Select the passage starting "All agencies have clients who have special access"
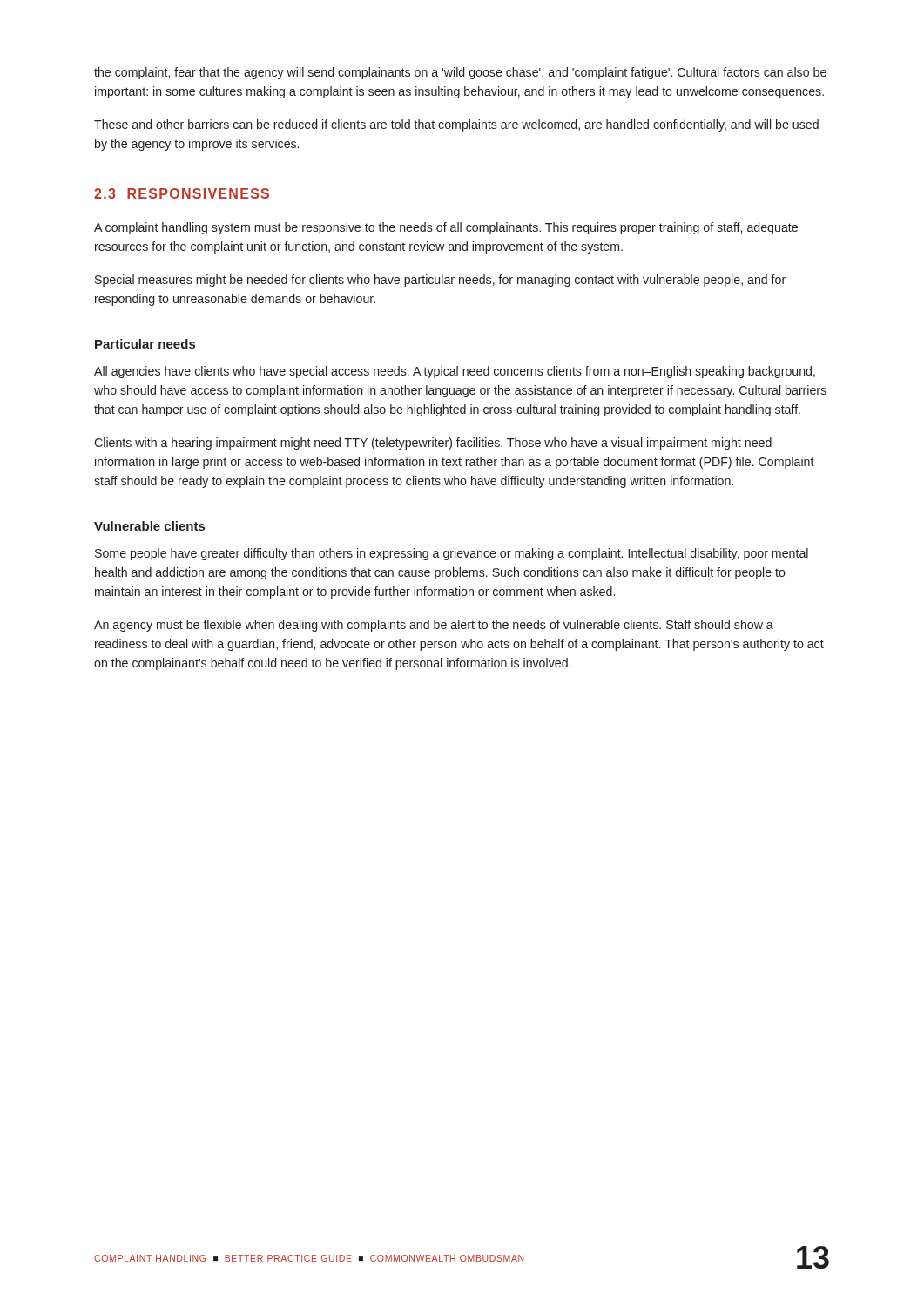924x1307 pixels. 460,390
